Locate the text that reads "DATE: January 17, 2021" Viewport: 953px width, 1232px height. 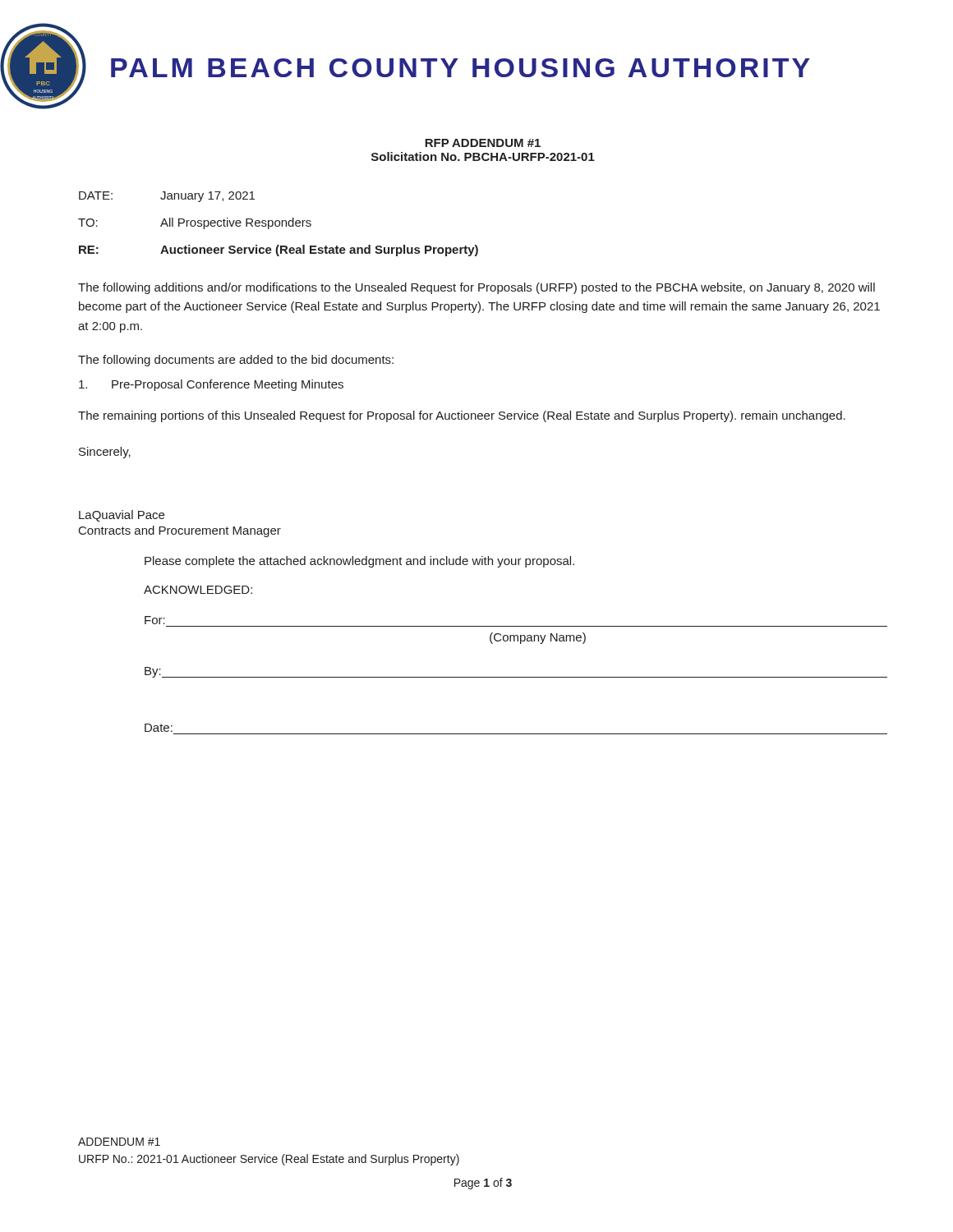167,195
